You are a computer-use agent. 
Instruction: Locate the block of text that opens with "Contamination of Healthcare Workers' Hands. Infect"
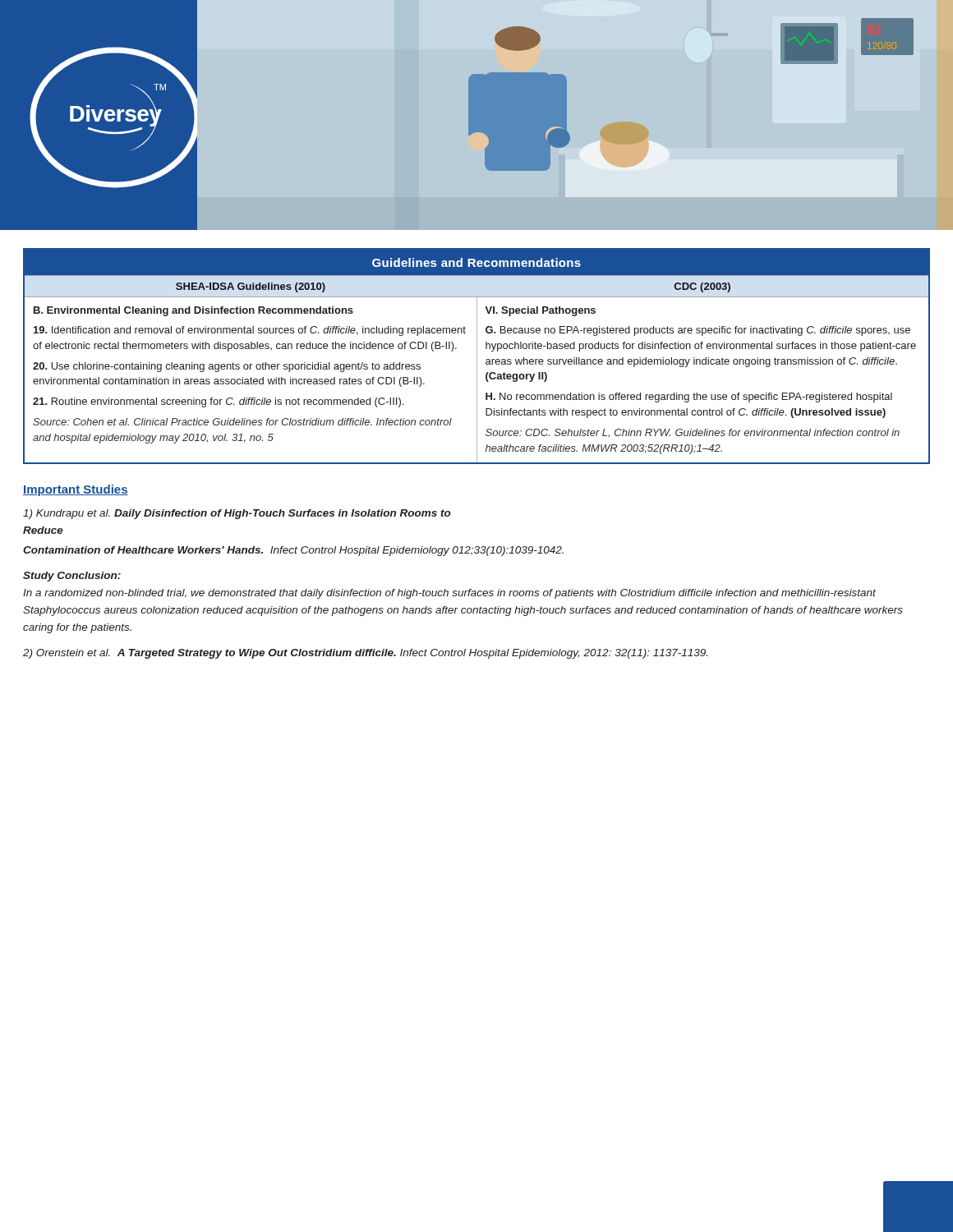476,551
